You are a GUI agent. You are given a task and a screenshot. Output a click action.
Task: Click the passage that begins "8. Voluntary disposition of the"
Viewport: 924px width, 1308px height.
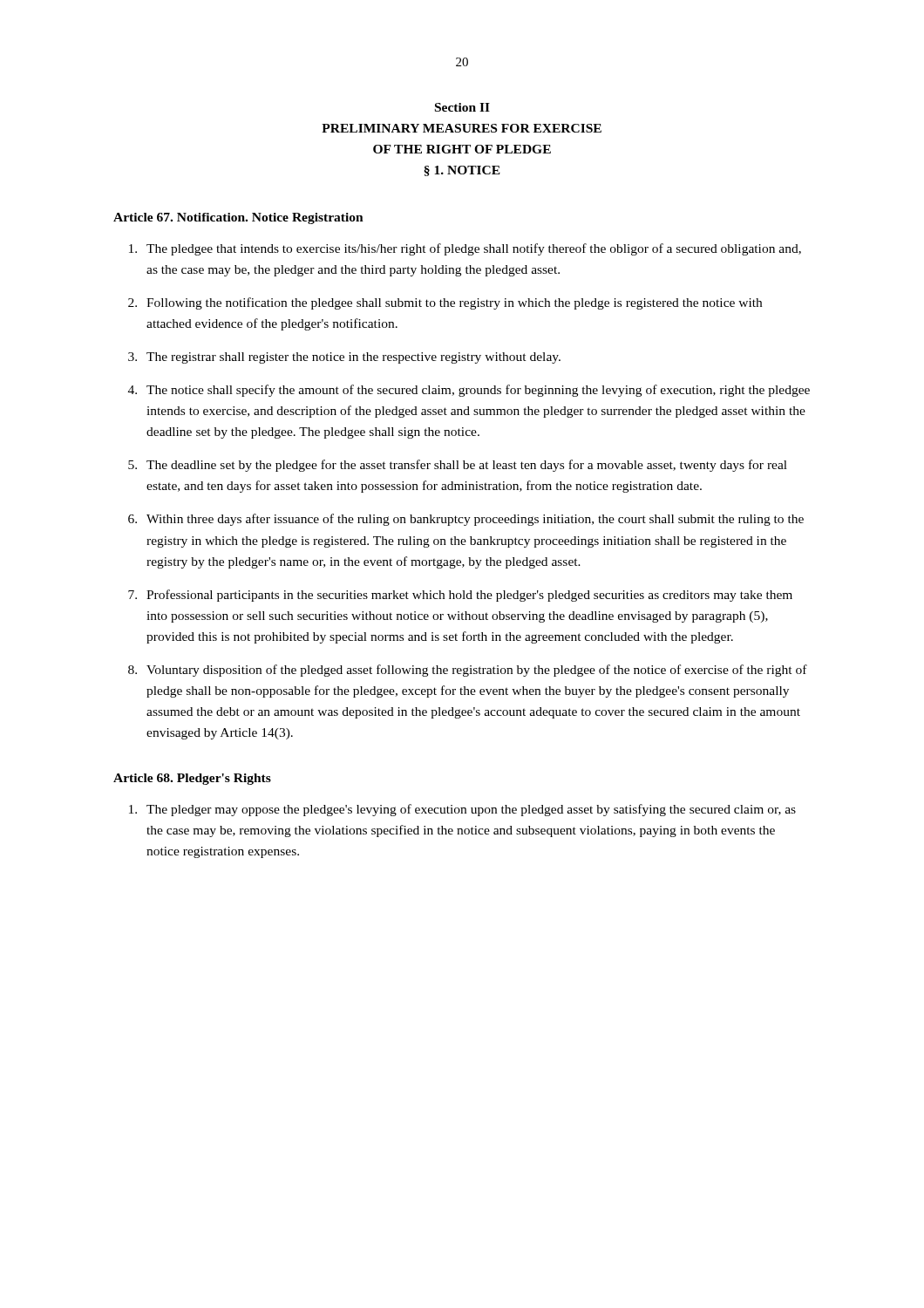(462, 701)
